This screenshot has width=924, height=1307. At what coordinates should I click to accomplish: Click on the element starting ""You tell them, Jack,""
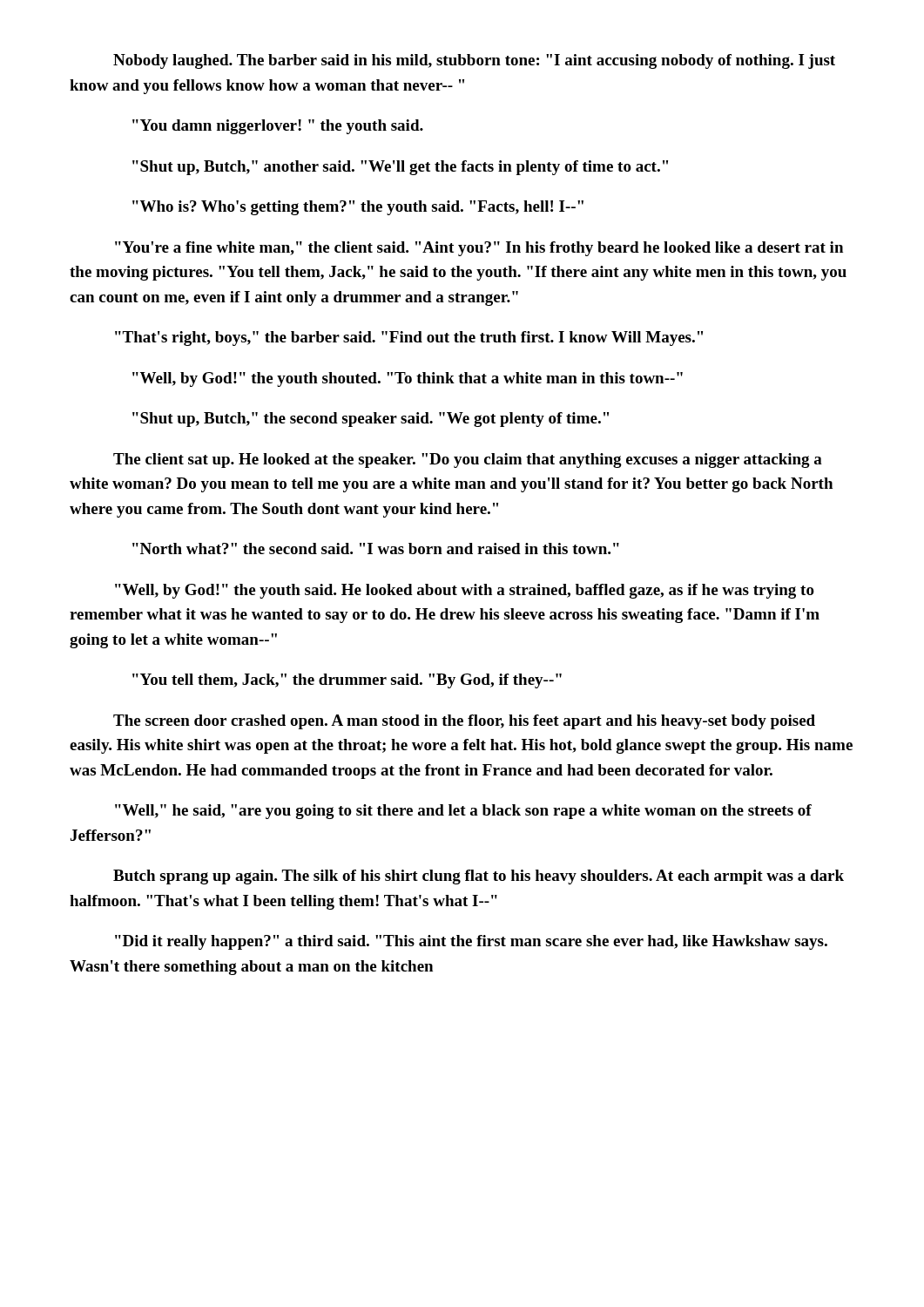(x=347, y=679)
